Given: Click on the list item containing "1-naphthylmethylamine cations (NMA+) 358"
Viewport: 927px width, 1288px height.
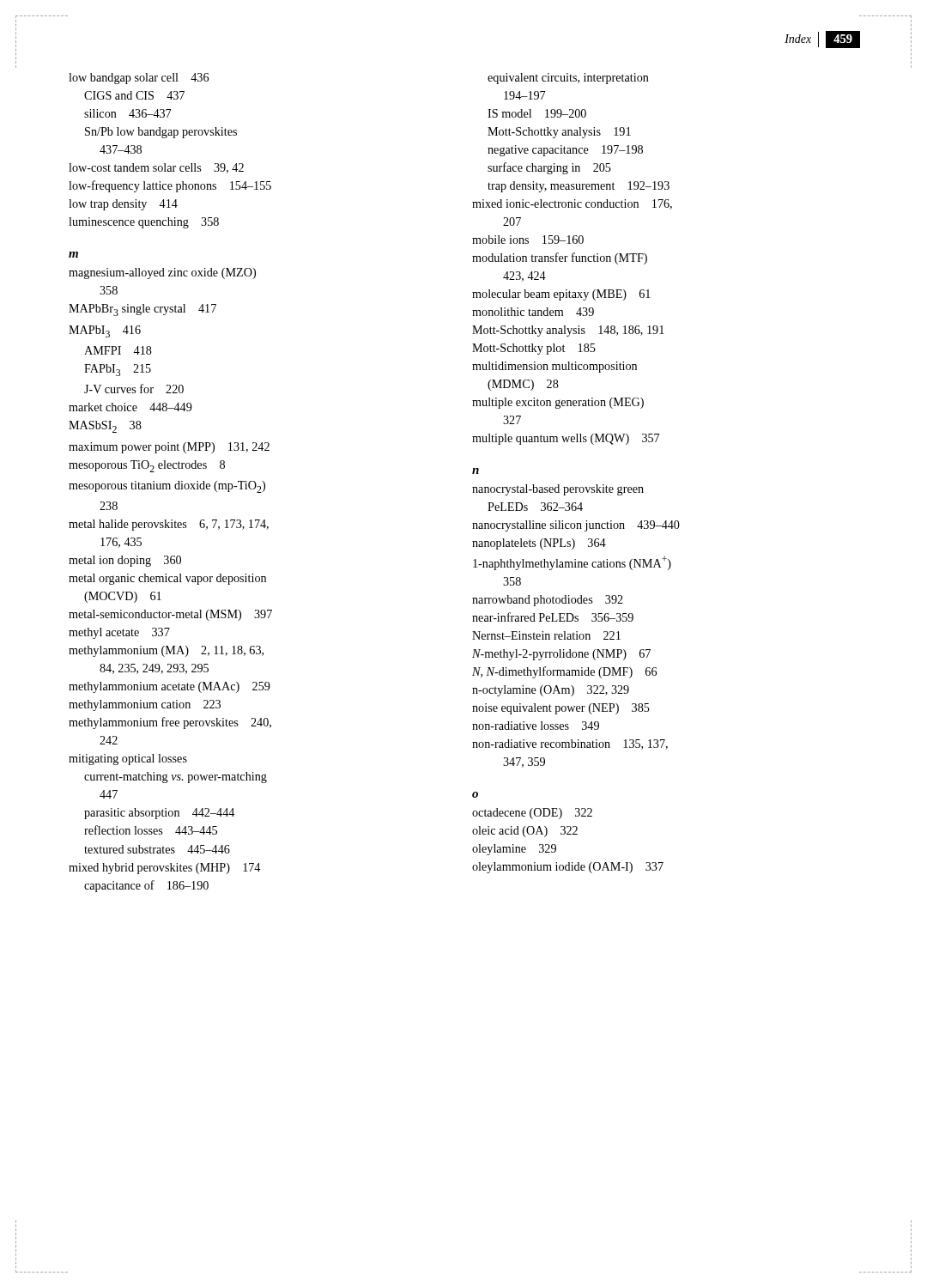Looking at the screenshot, I should click(674, 572).
